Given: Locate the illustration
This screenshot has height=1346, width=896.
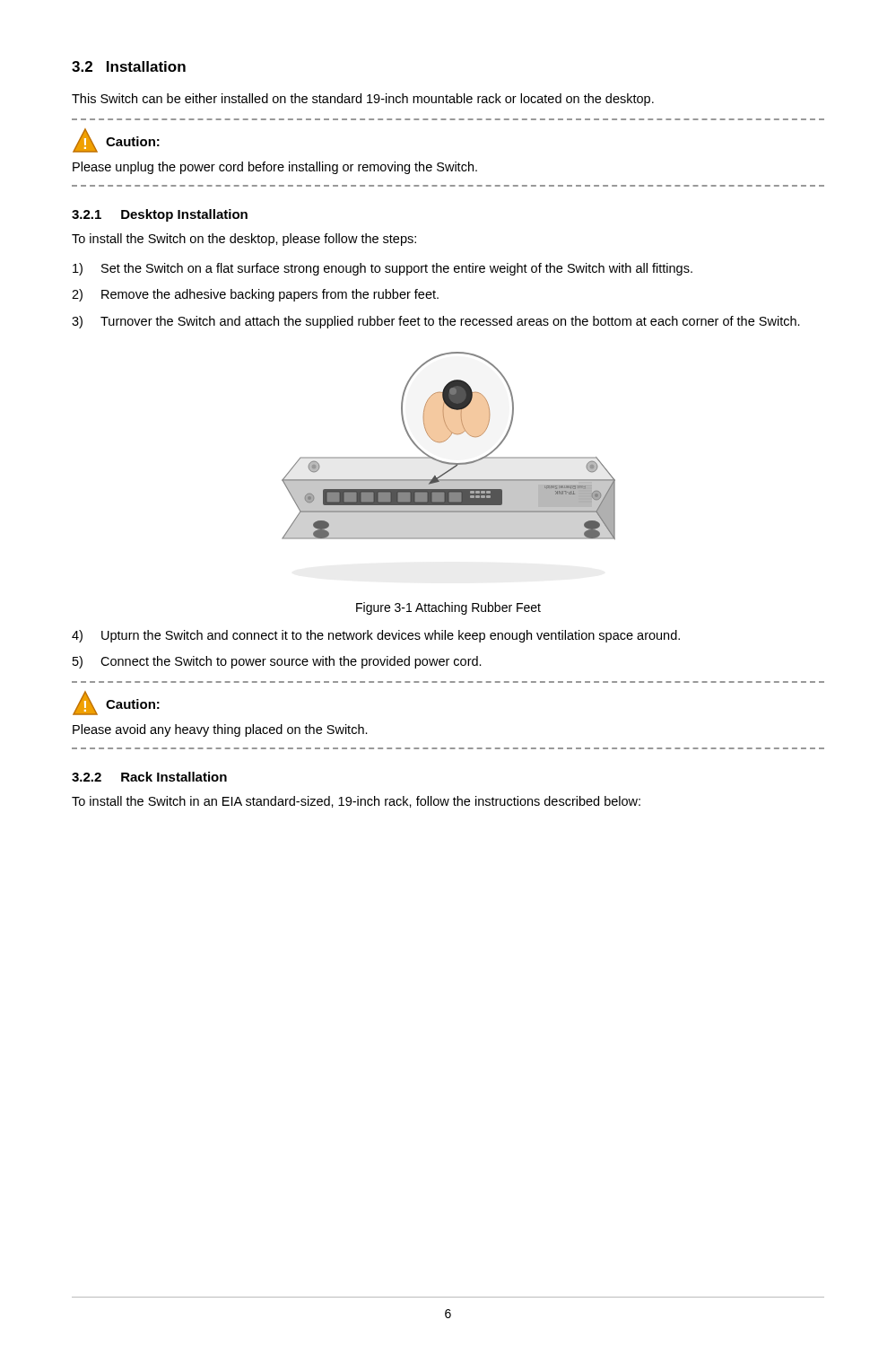Looking at the screenshot, I should coord(448,472).
